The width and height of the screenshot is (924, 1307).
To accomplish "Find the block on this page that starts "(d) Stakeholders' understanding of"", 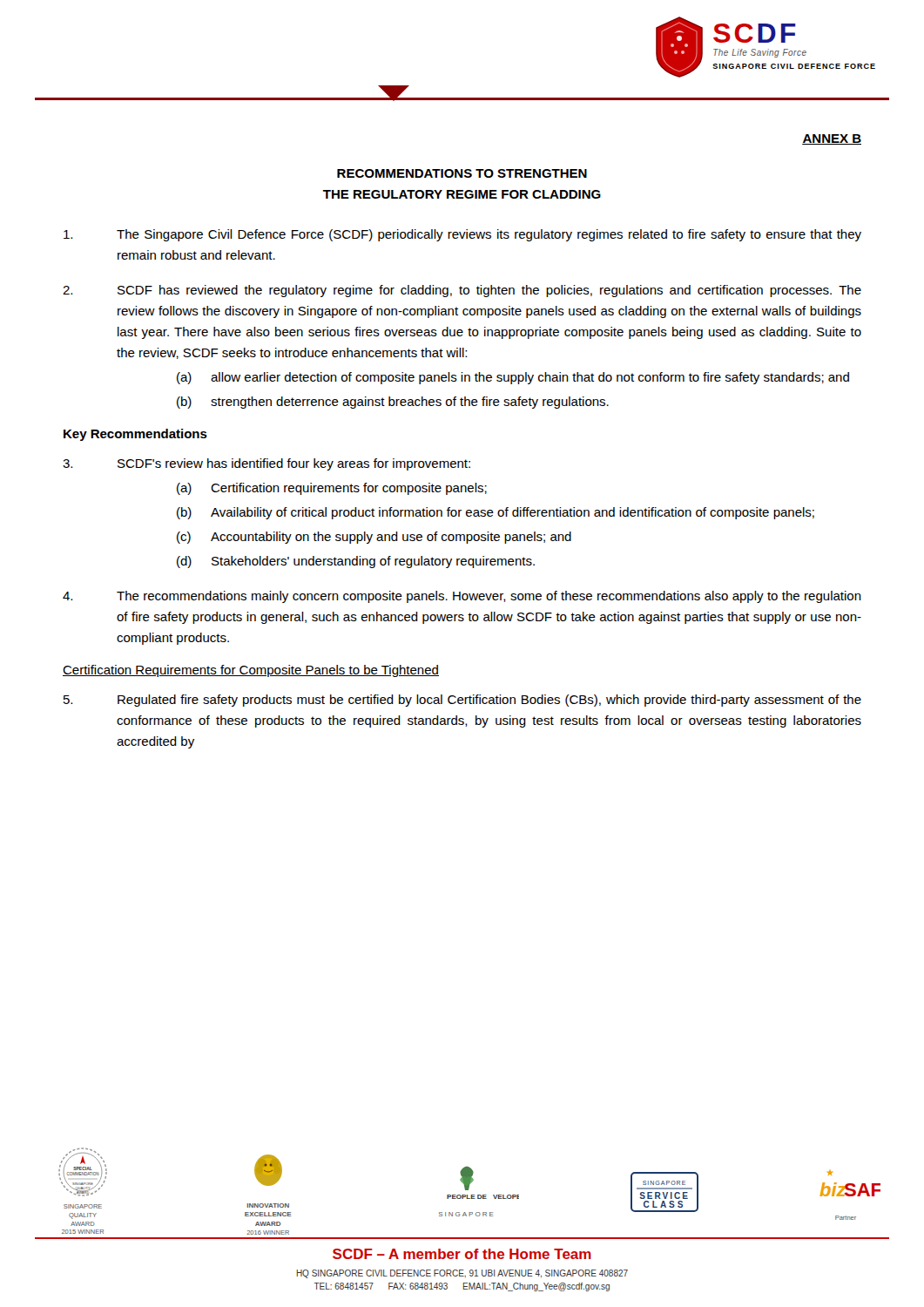I will [x=356, y=561].
